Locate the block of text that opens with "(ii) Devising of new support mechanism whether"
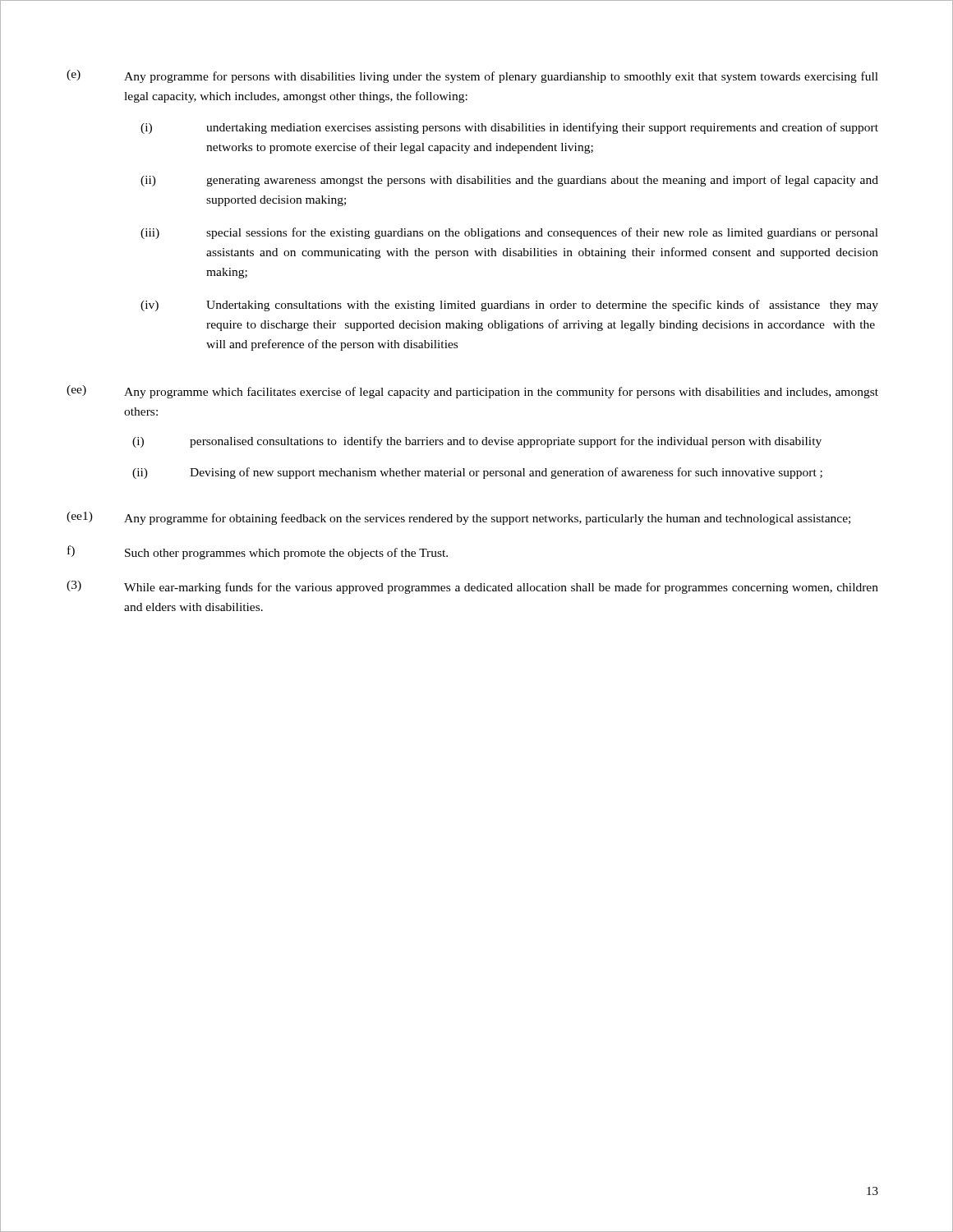953x1232 pixels. coord(505,472)
